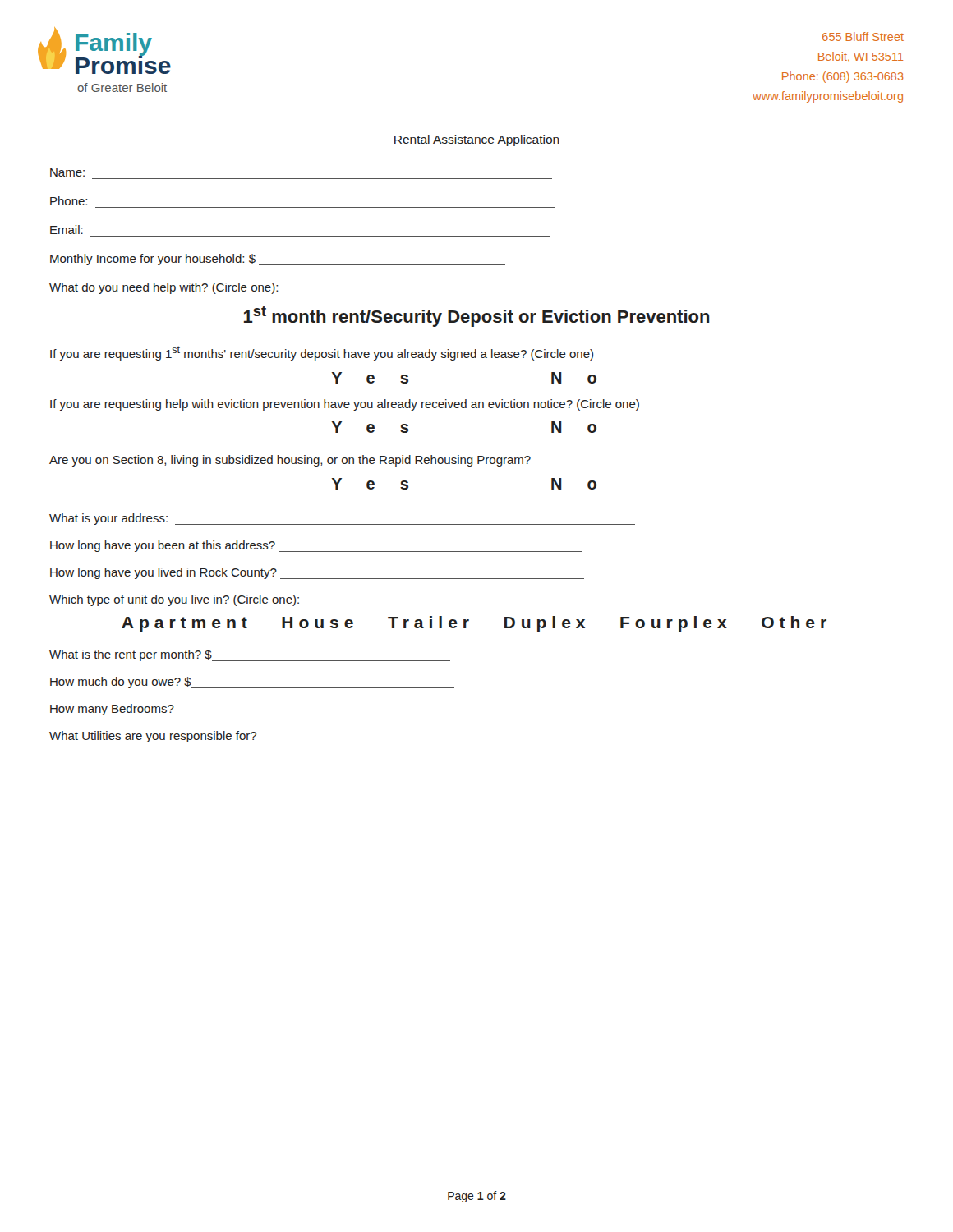The image size is (953, 1232).
Task: Point to the text starting "How long have you been at"
Action: pos(316,545)
